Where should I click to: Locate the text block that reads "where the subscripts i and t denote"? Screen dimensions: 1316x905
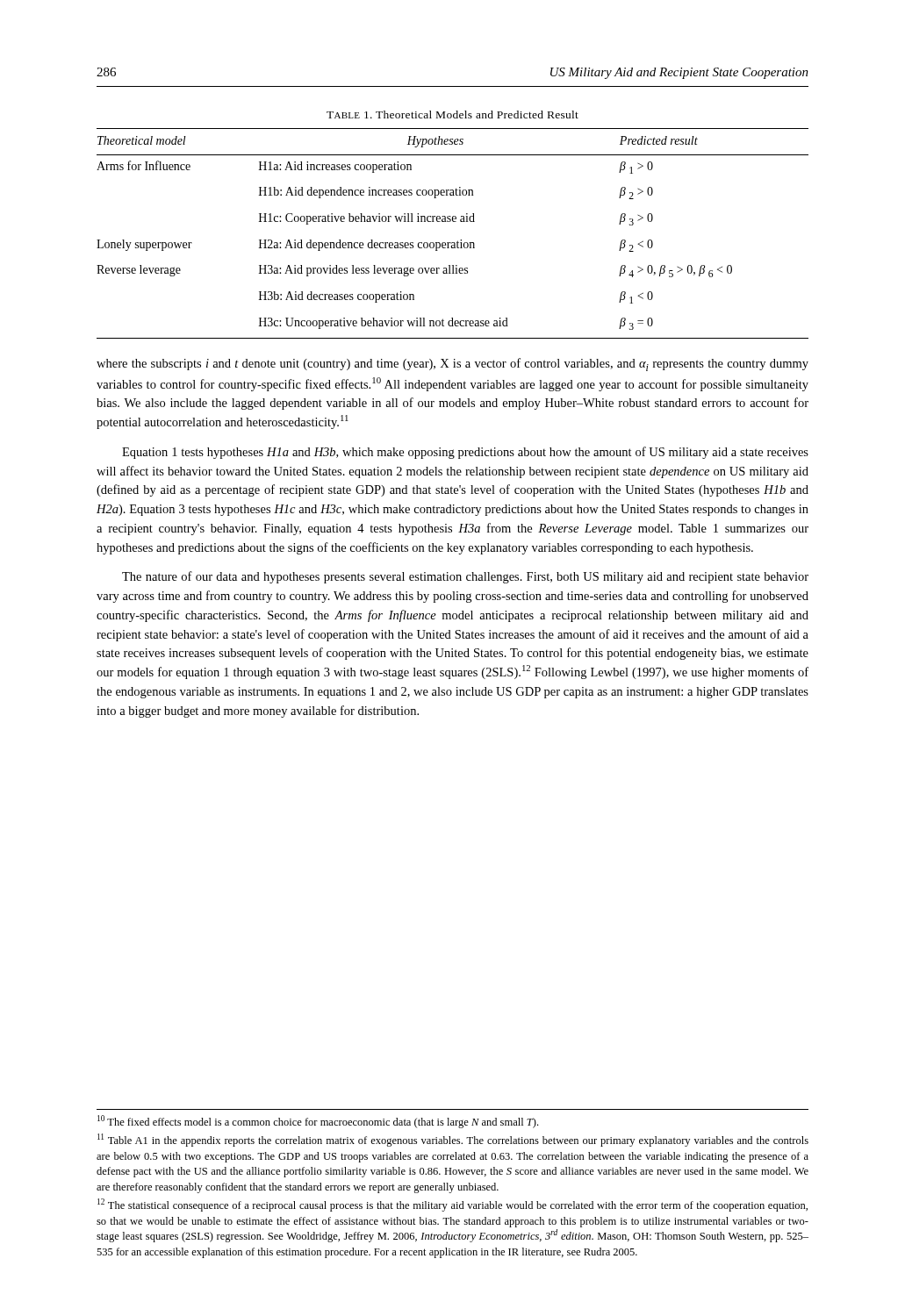click(452, 392)
